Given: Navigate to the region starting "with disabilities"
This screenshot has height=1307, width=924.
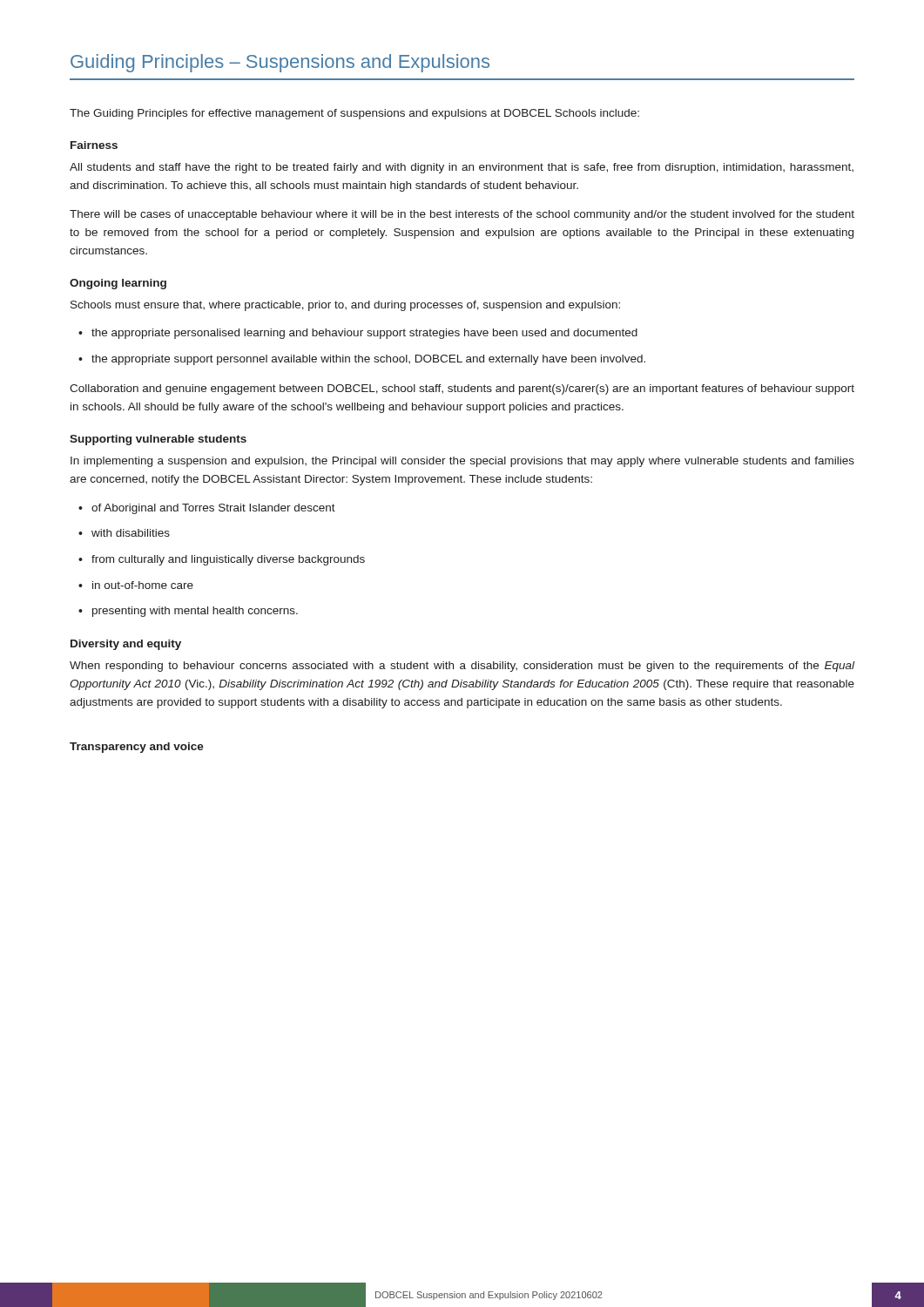Looking at the screenshot, I should (x=131, y=533).
